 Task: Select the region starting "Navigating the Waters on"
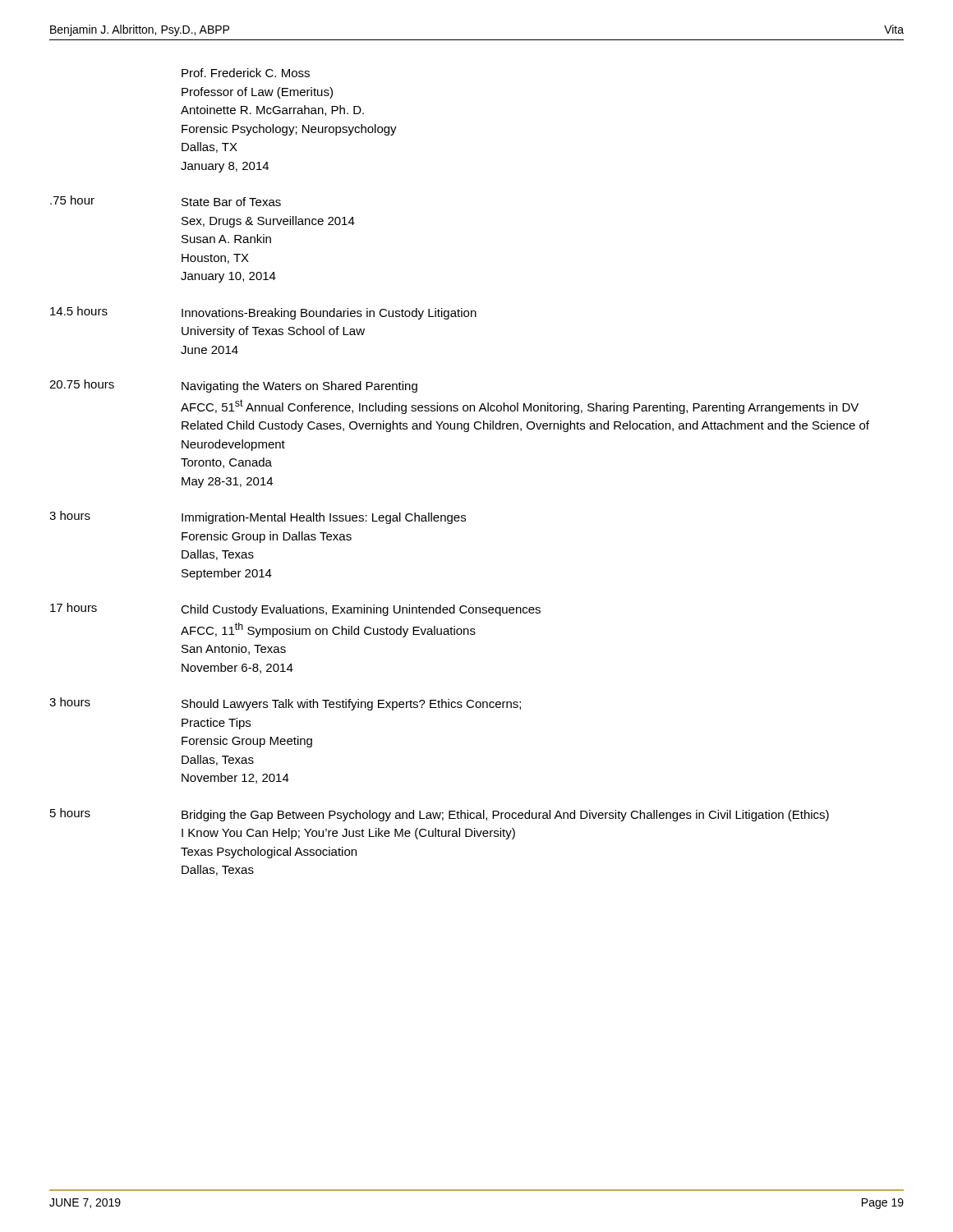click(525, 433)
